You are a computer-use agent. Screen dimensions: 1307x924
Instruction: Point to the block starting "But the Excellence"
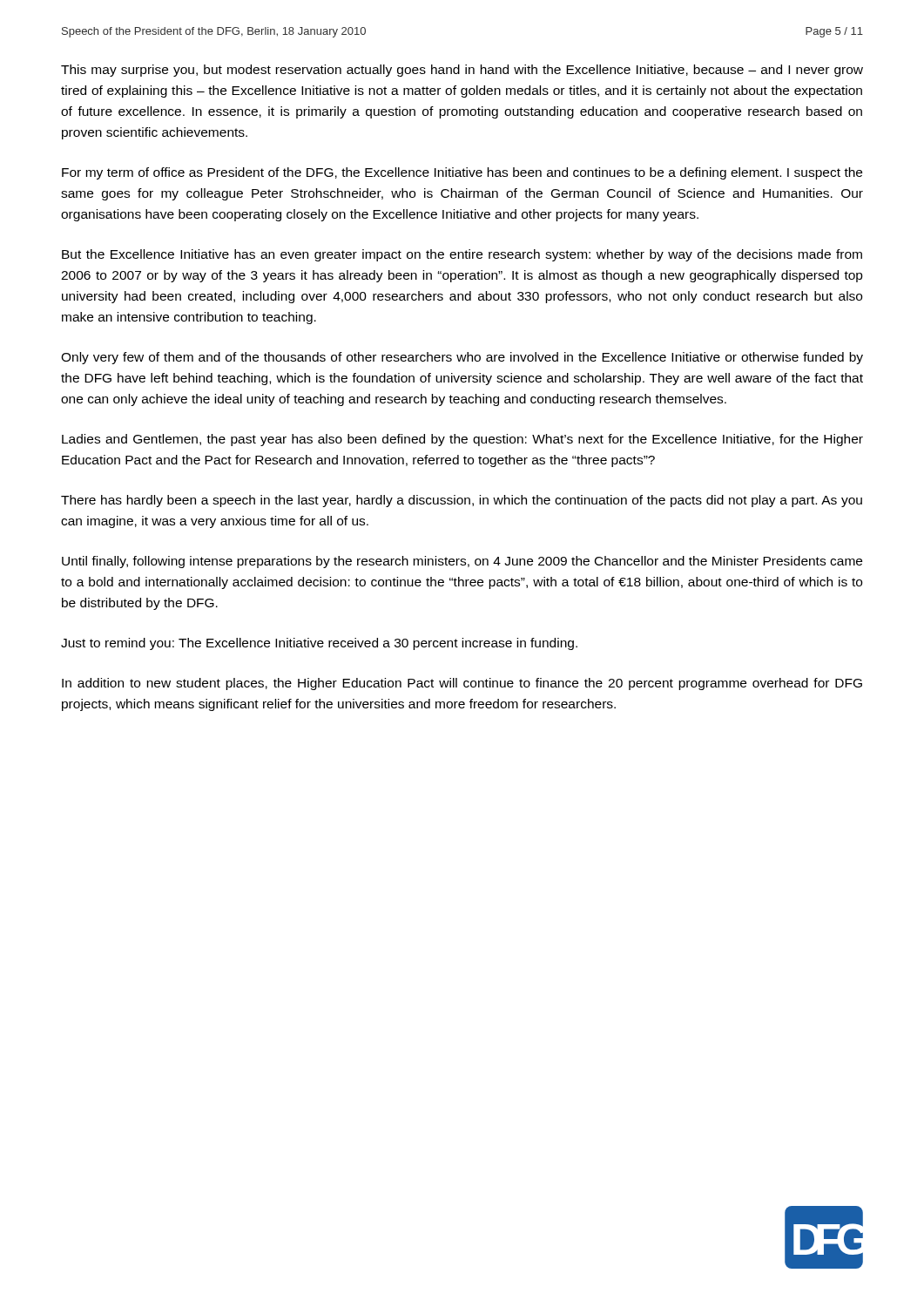pos(462,285)
